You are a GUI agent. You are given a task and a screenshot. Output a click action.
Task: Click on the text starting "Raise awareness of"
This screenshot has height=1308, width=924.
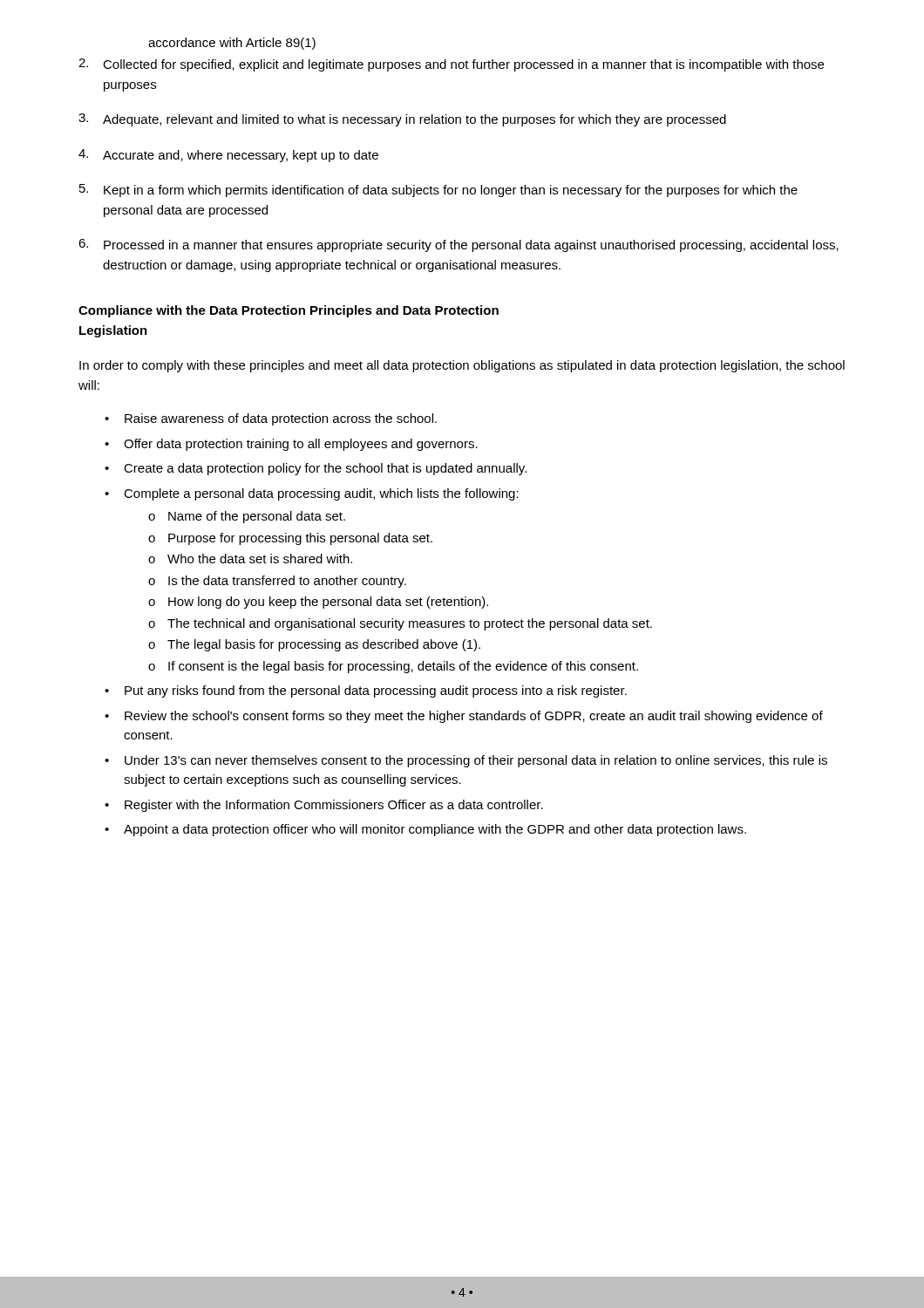pyautogui.click(x=281, y=418)
